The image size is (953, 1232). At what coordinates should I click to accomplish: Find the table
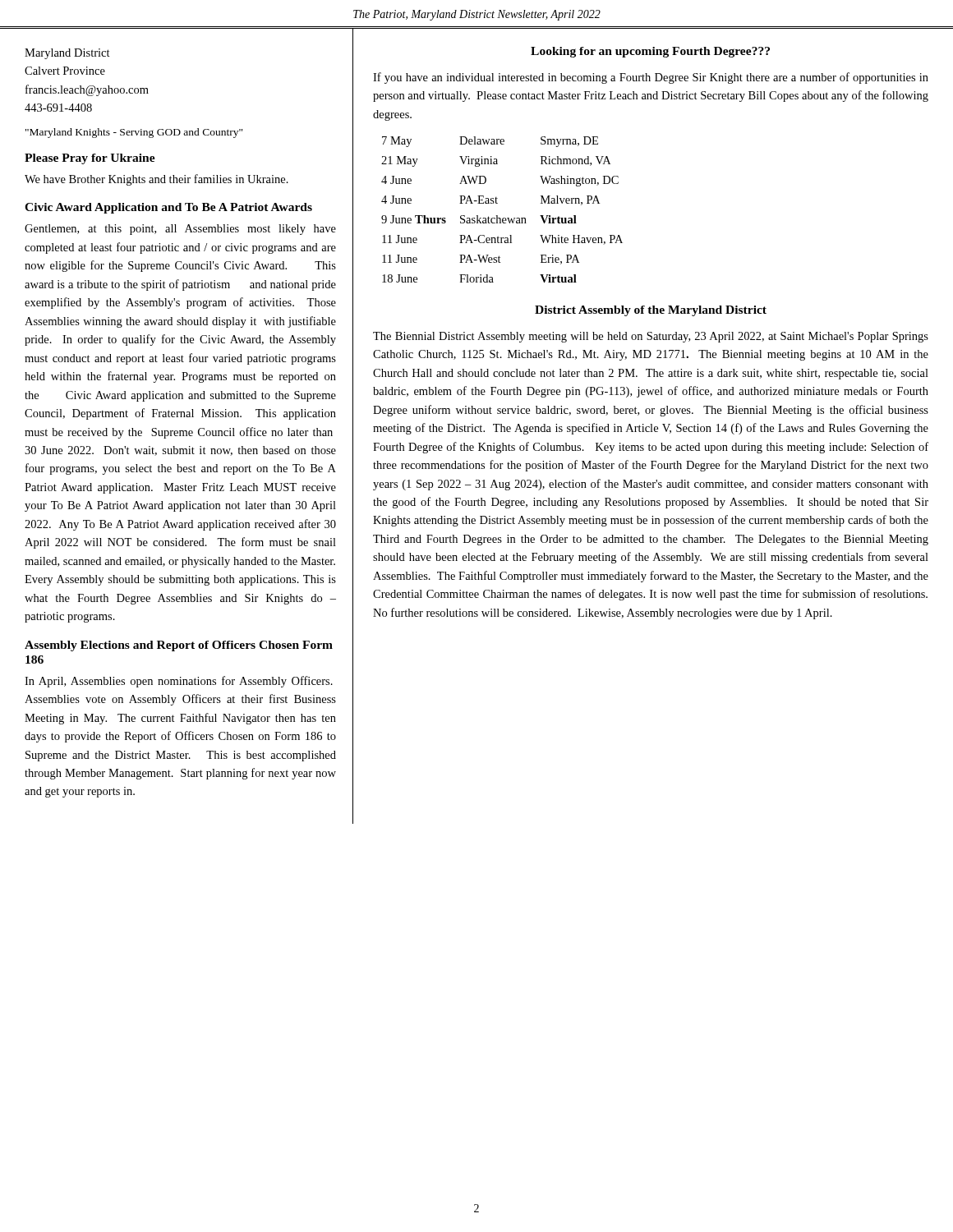pyautogui.click(x=655, y=210)
